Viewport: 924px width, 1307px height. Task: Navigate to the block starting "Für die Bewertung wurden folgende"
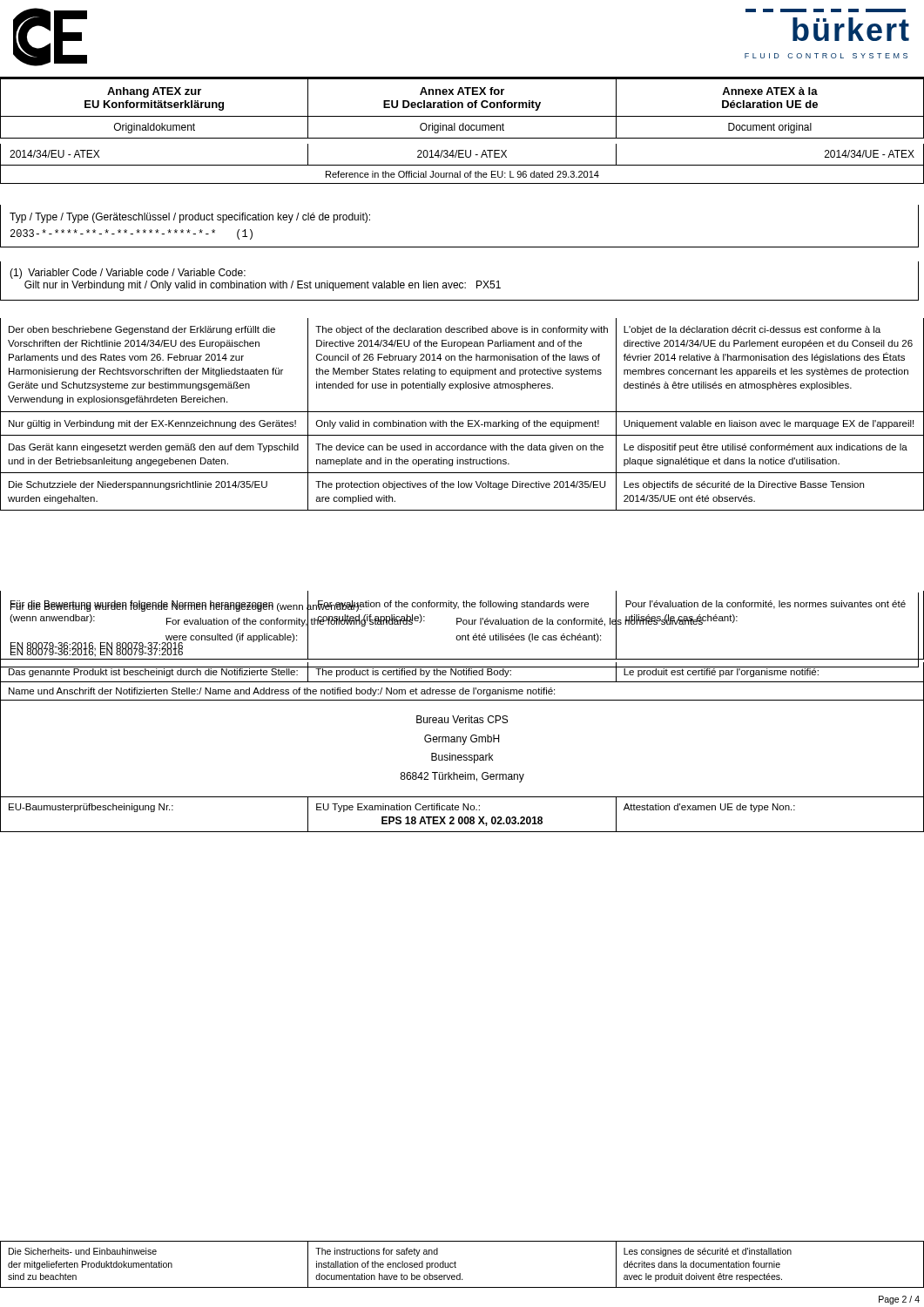[x=363, y=629]
